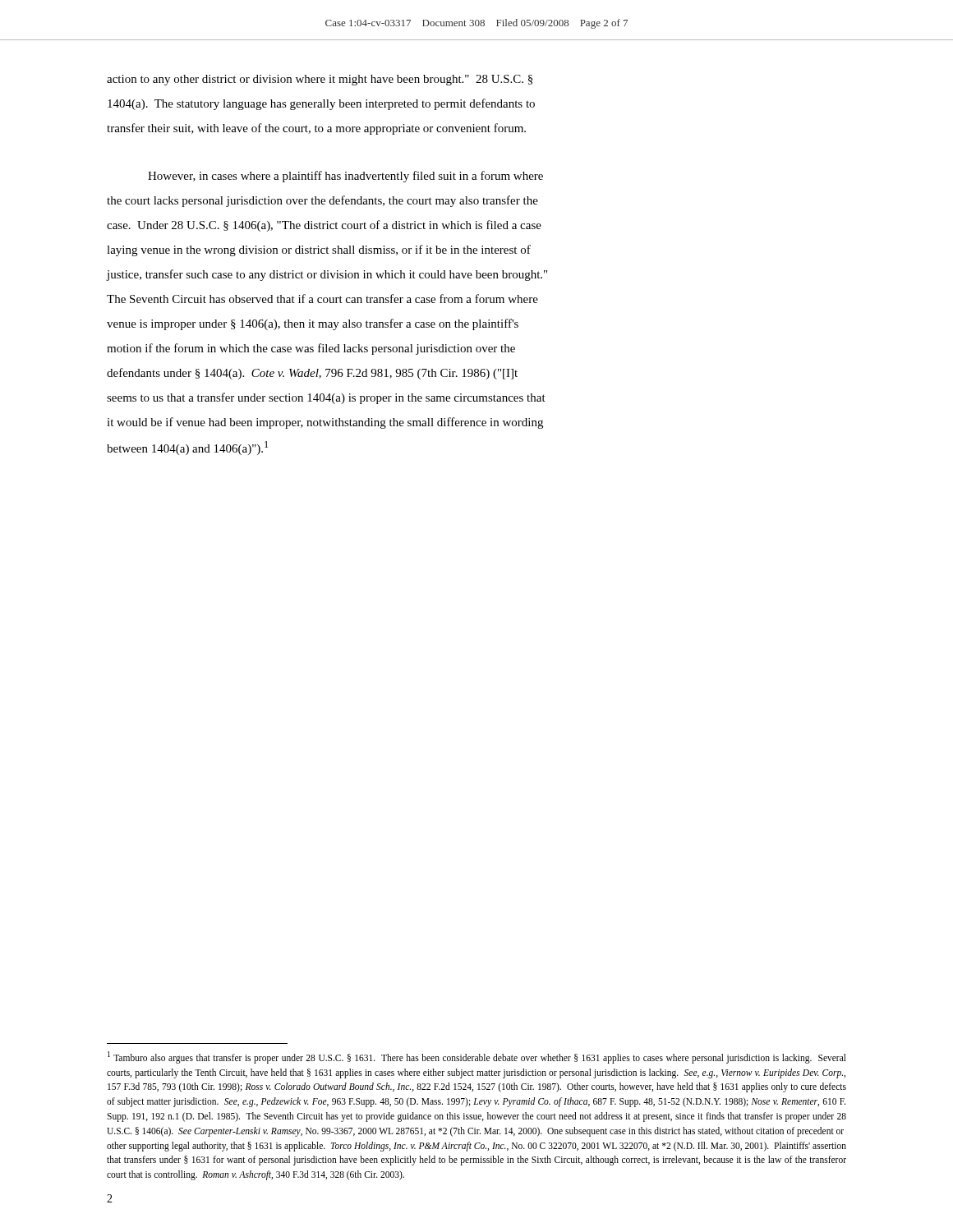This screenshot has height=1232, width=953.
Task: Navigate to the text block starting "However, in cases where a"
Action: 476,312
